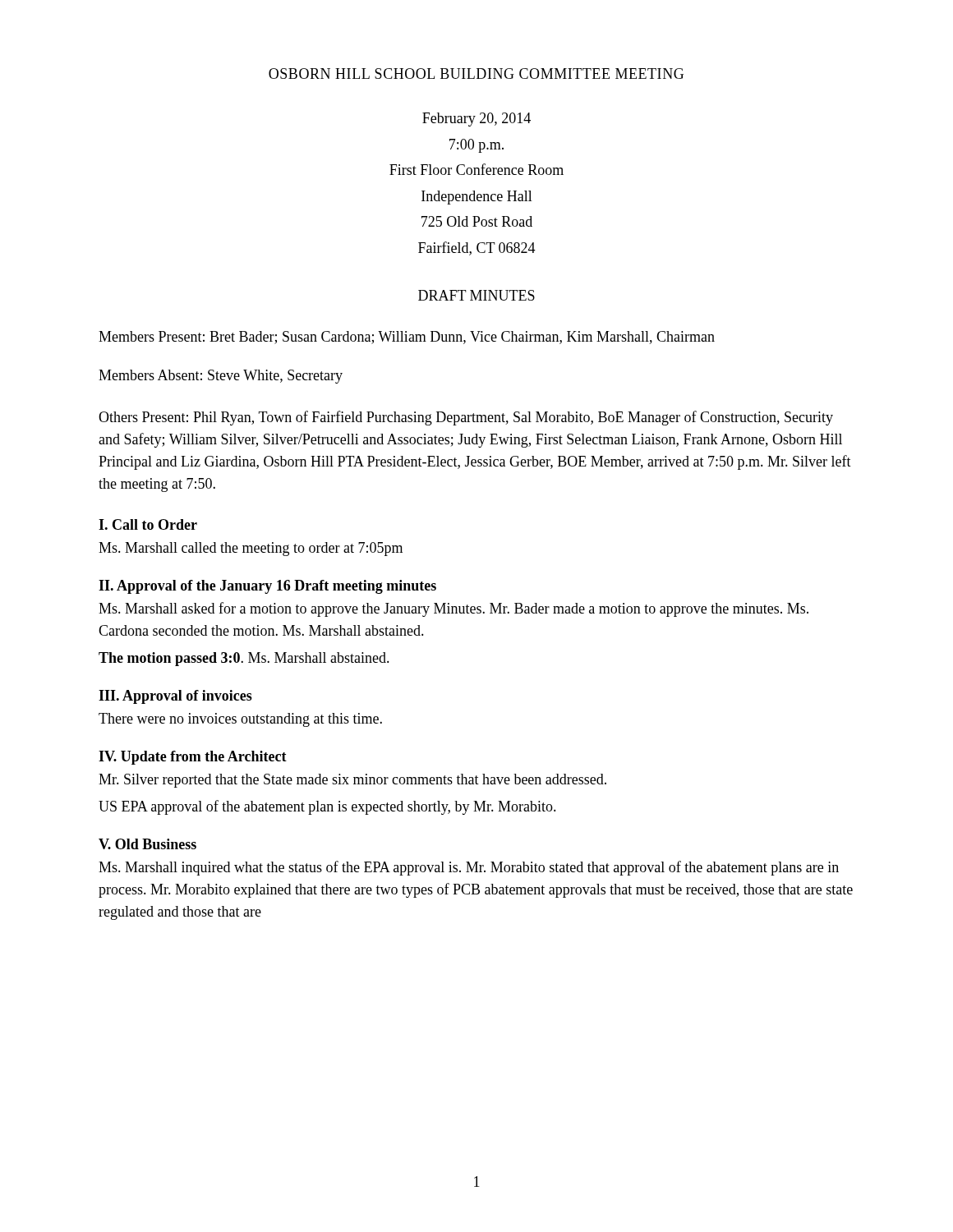This screenshot has width=953, height=1232.
Task: Click on the title with the text "OSBORN HILL SCHOOL BUILDING COMMITTEE MEETING"
Action: pyautogui.click(x=476, y=74)
